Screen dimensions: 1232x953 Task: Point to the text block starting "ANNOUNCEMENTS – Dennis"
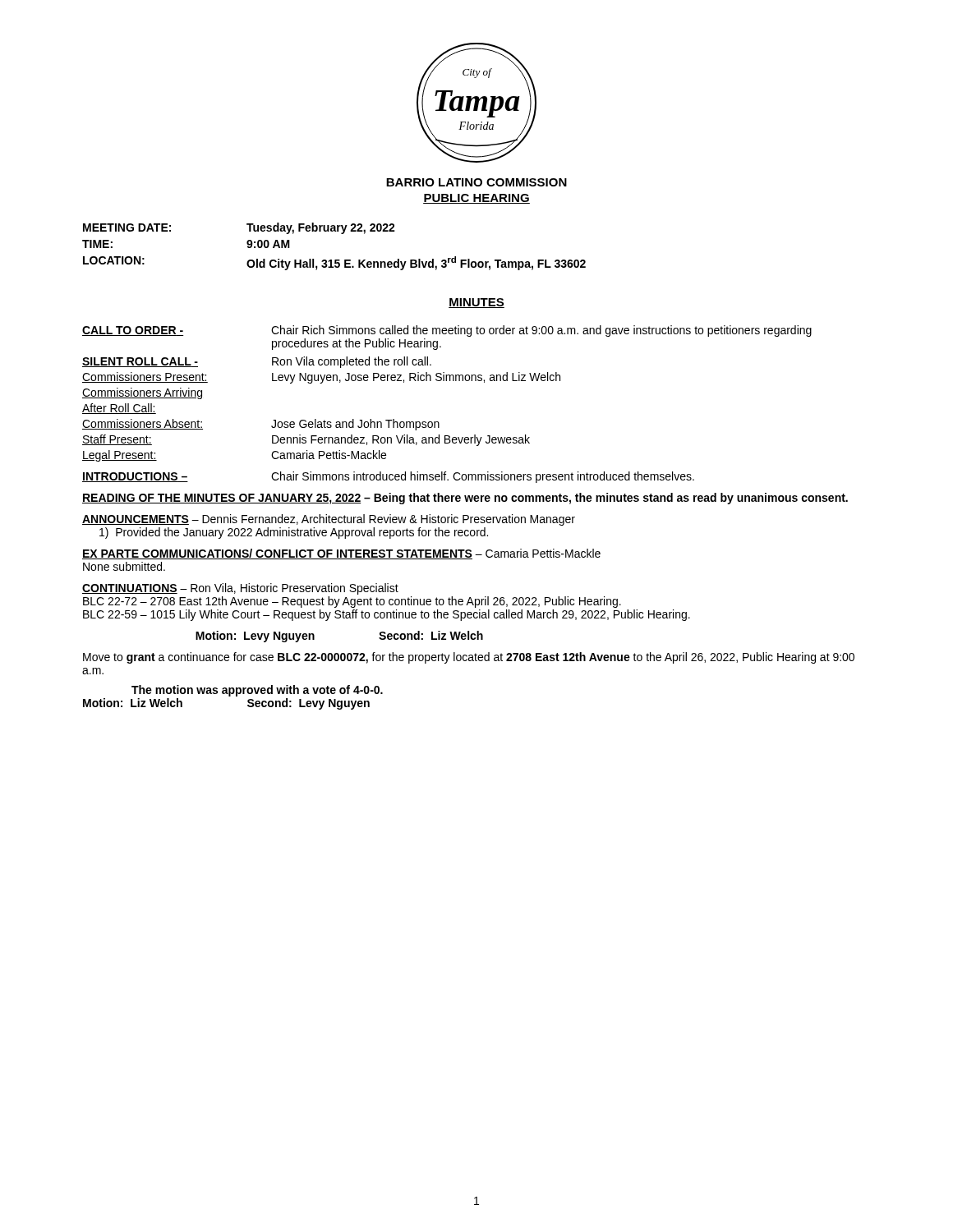pyautogui.click(x=476, y=525)
